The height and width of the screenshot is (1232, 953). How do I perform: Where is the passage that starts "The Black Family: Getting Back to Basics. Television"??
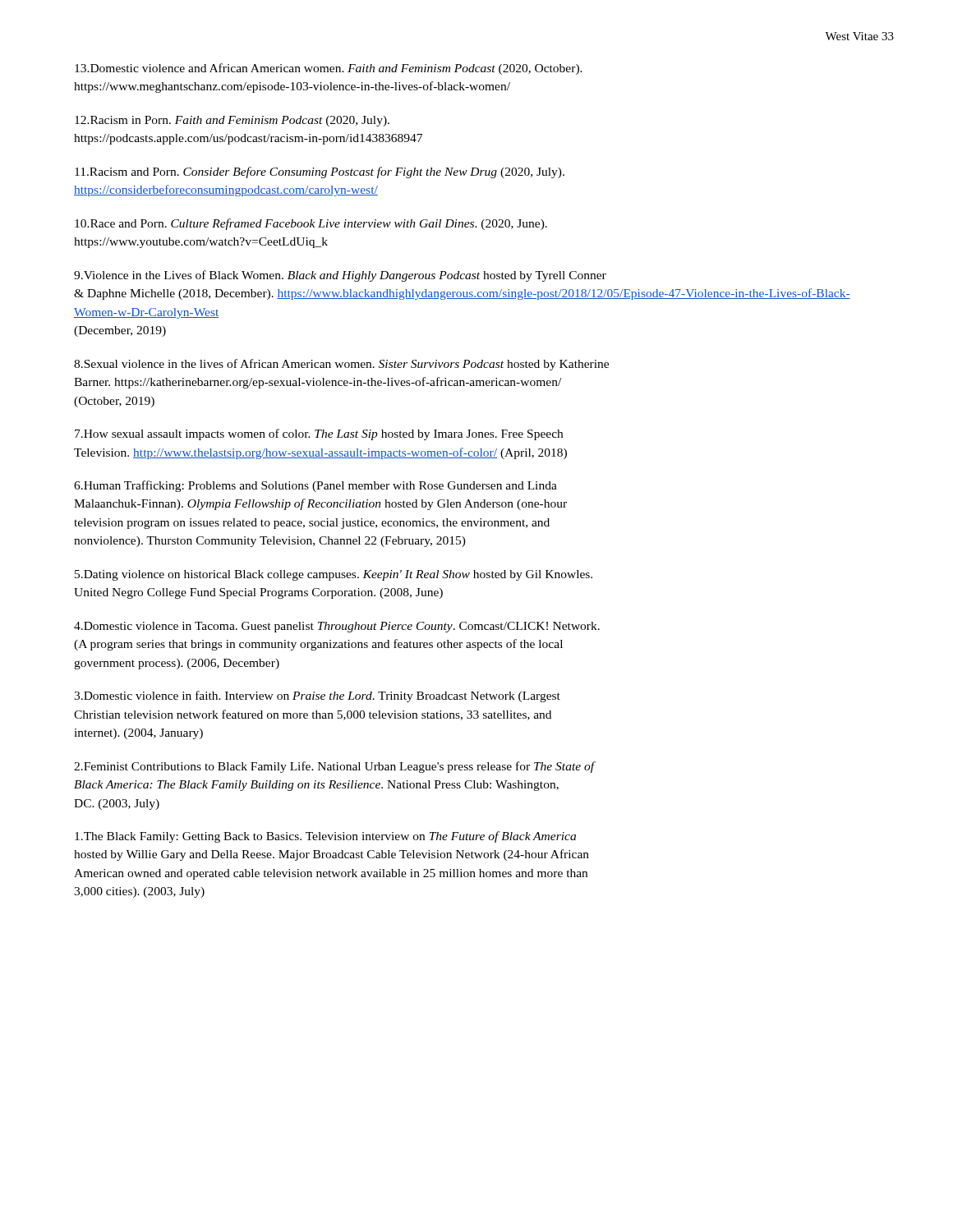tap(332, 863)
